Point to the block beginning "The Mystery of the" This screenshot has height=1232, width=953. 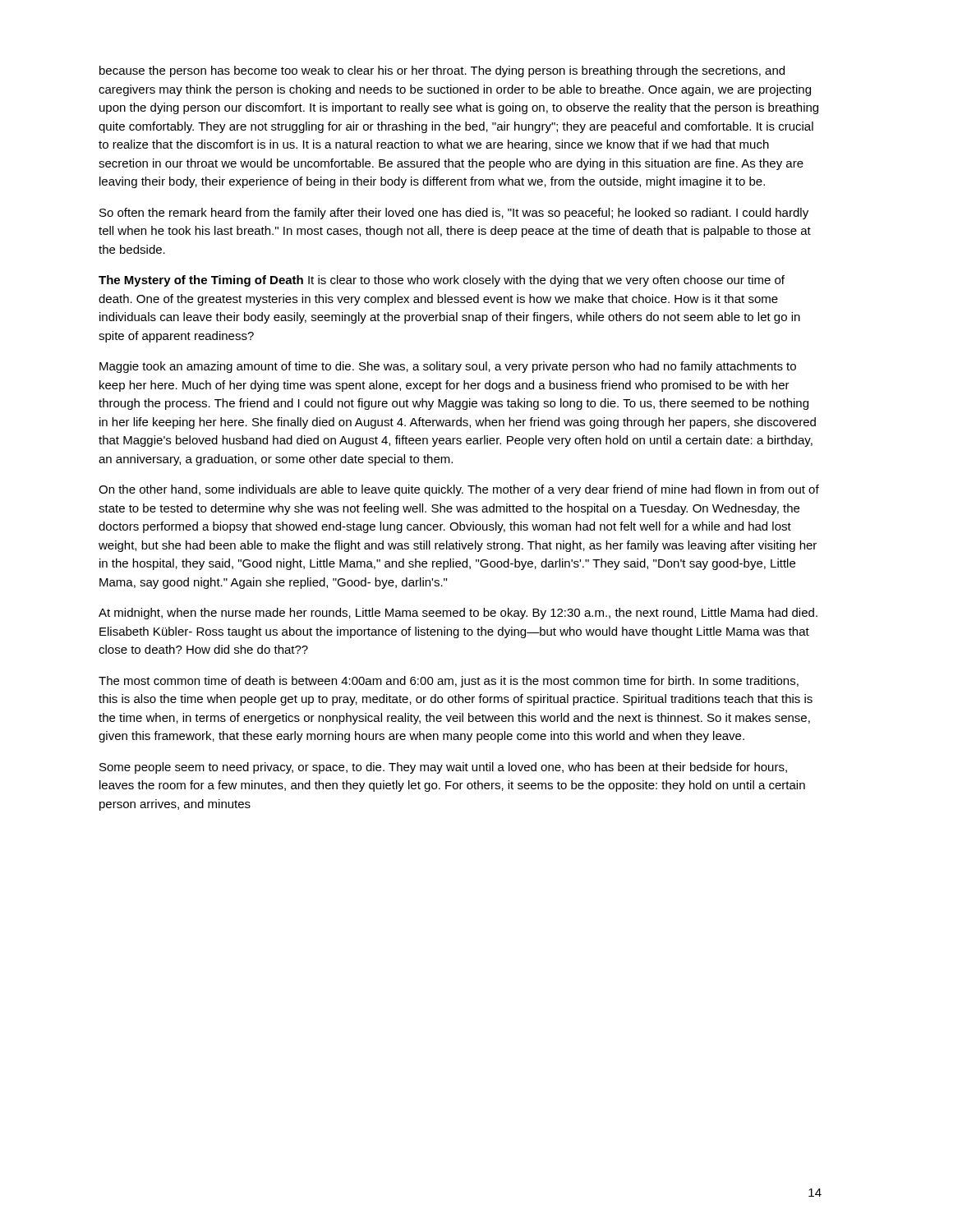460,308
